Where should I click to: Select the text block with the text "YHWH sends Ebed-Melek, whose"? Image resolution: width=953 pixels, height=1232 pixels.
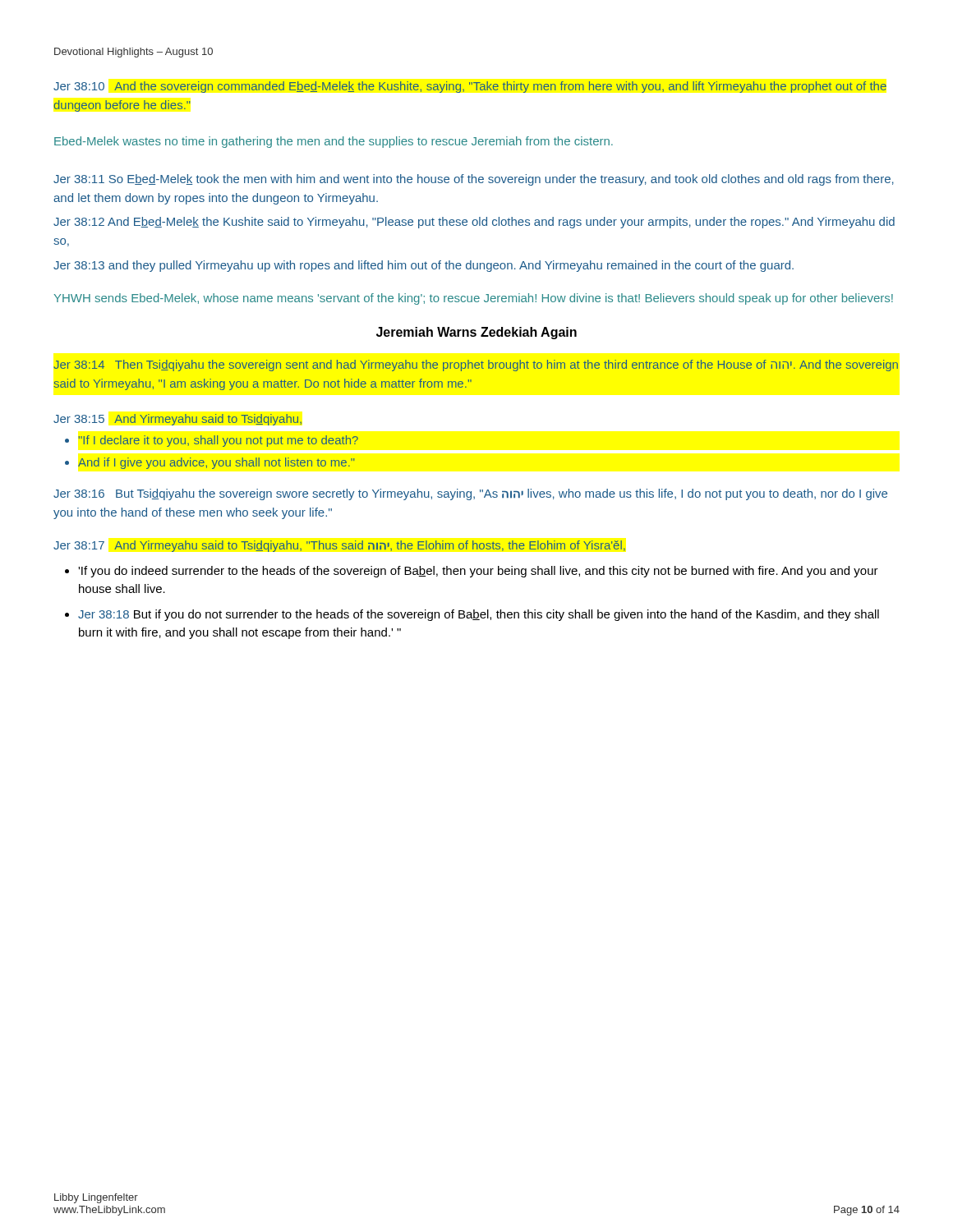click(x=474, y=298)
